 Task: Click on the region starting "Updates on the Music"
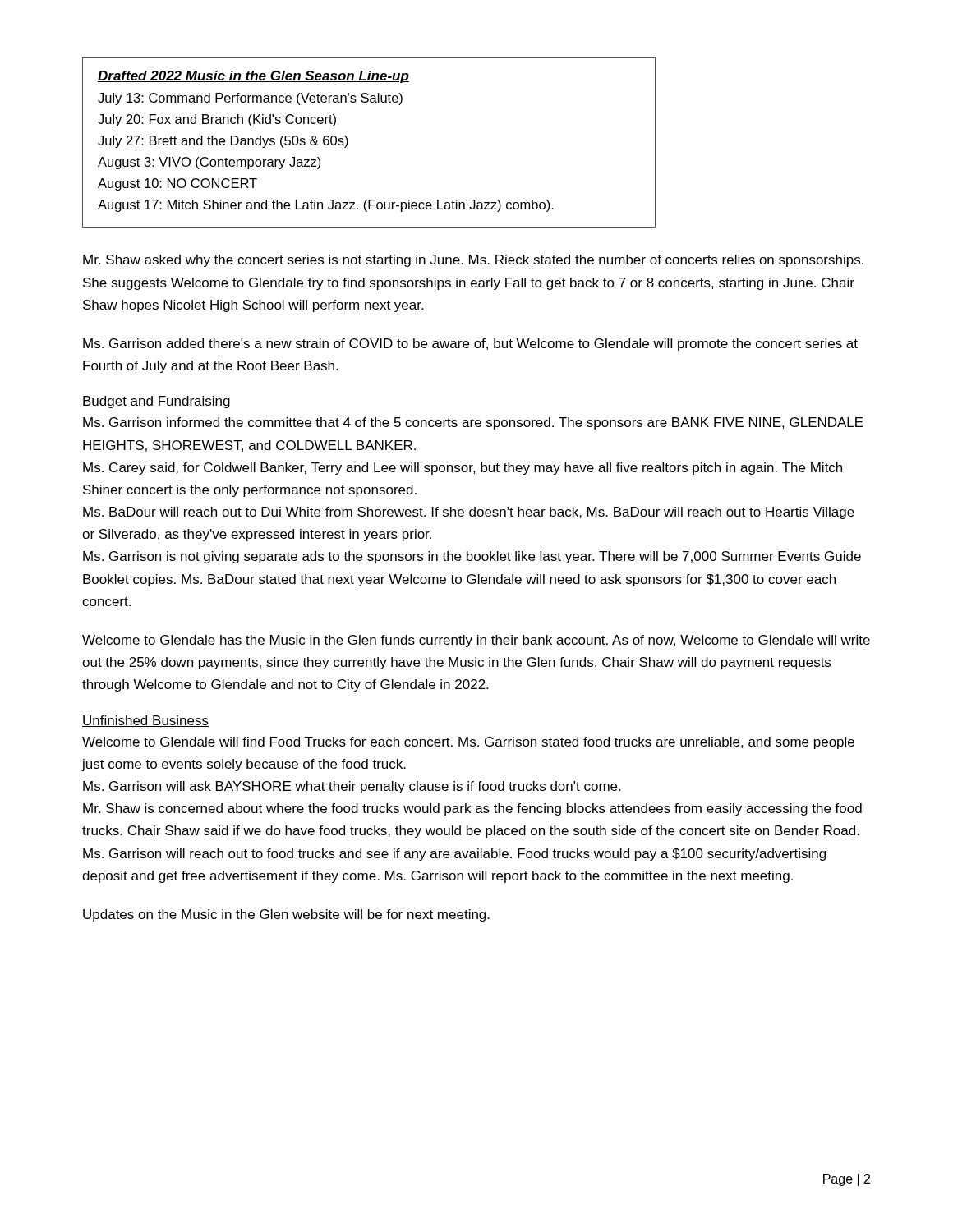pos(286,914)
